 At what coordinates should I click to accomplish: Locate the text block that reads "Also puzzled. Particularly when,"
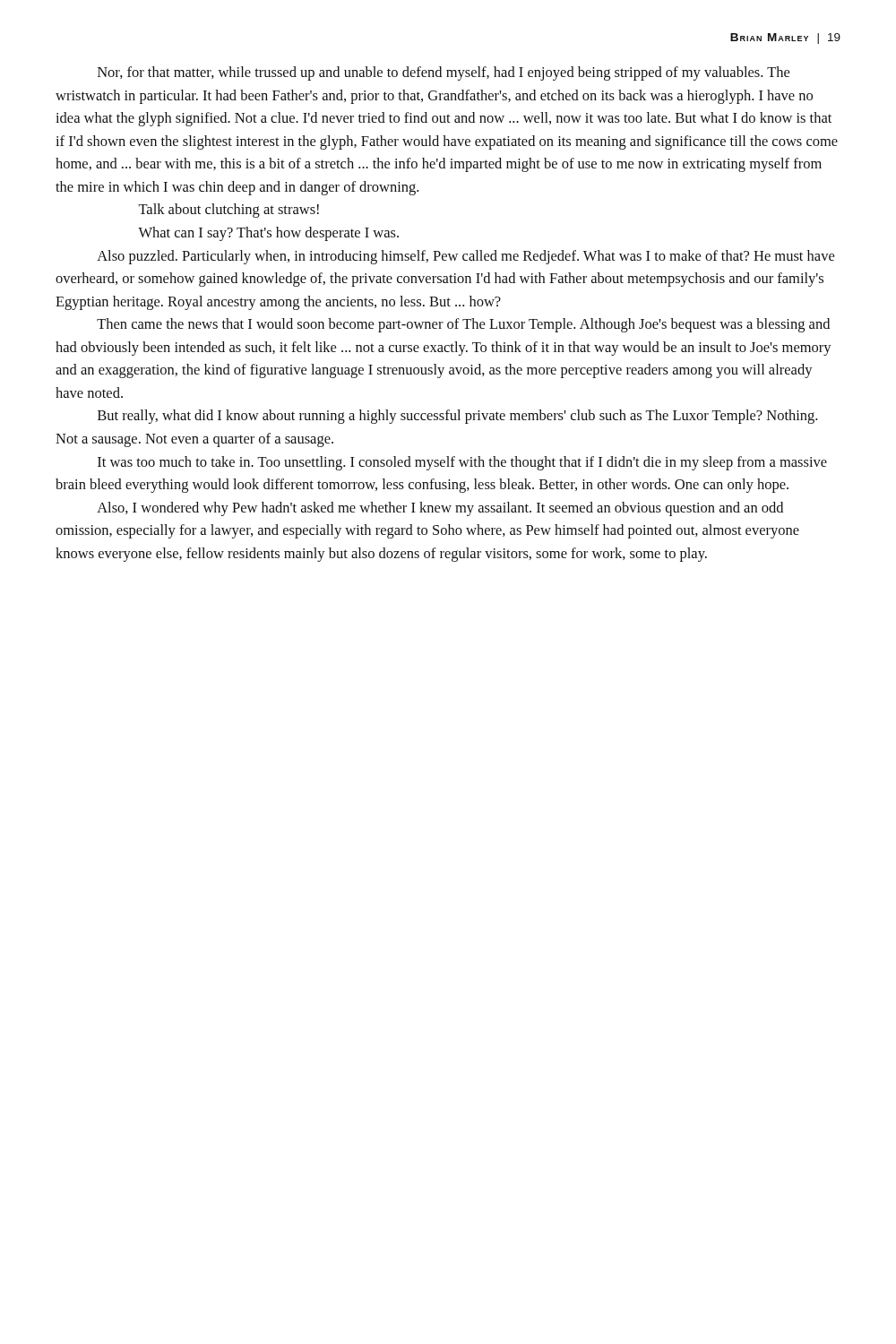[448, 279]
